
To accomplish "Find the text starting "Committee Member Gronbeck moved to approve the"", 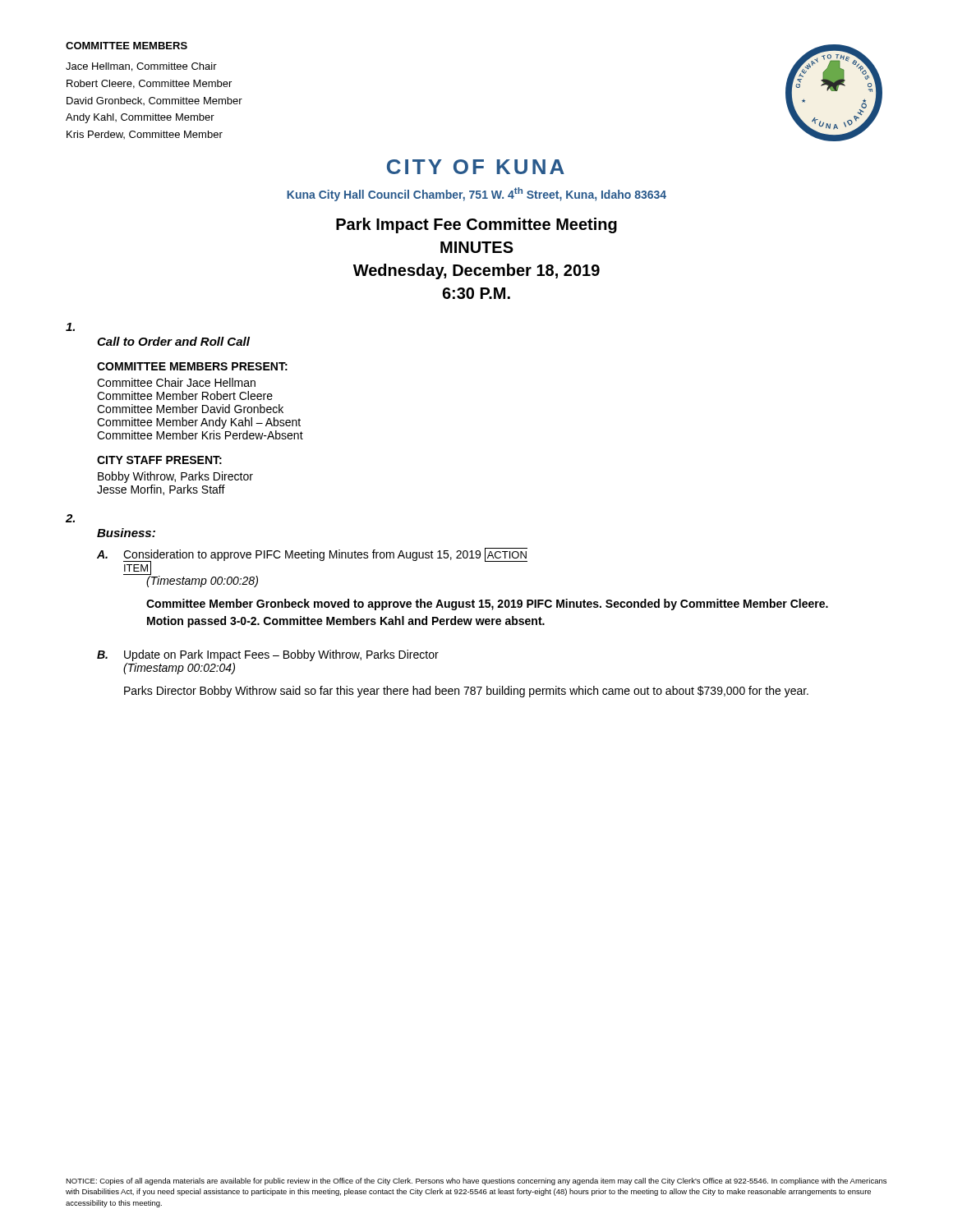I will (x=487, y=612).
